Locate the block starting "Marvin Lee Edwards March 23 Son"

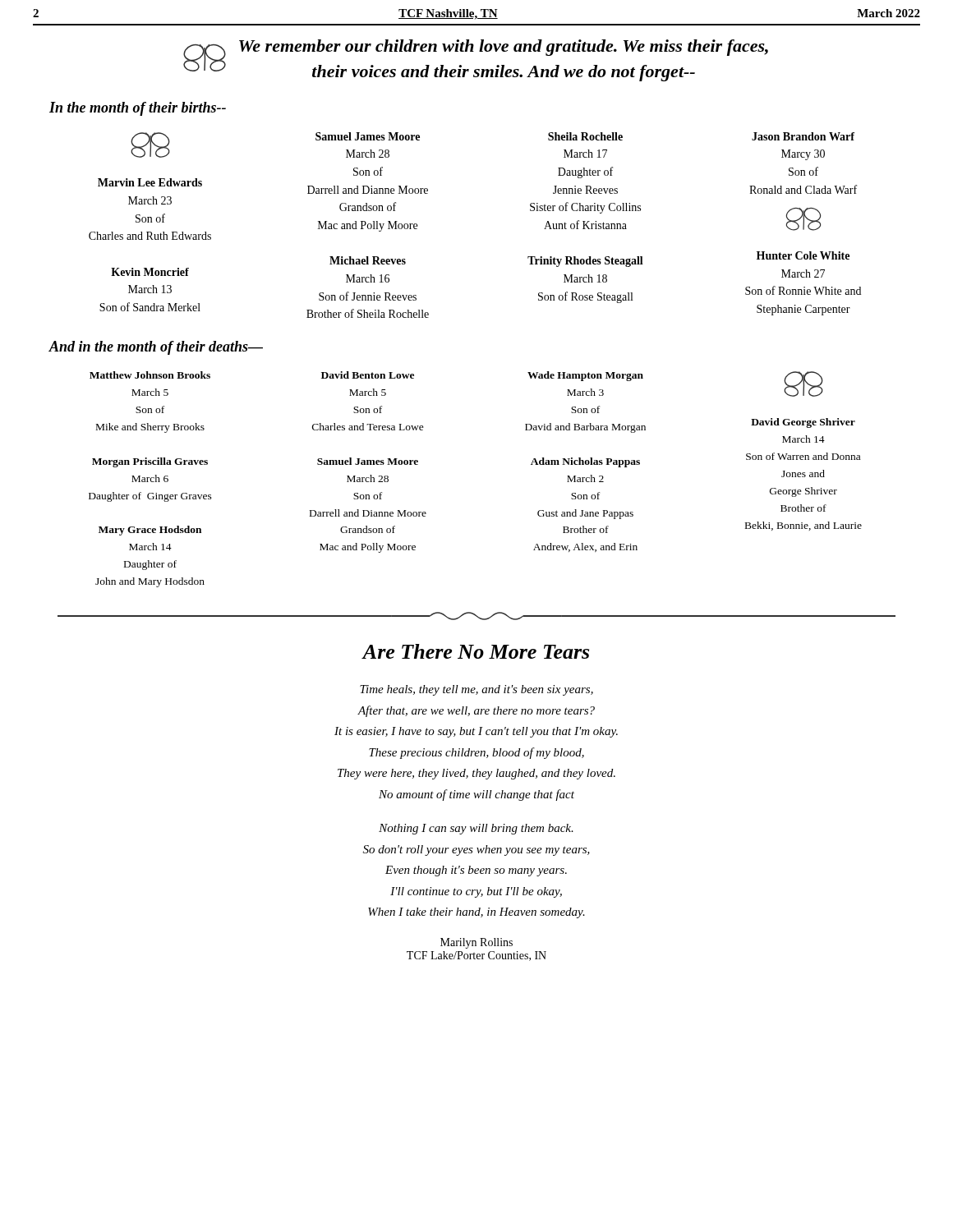150,222
